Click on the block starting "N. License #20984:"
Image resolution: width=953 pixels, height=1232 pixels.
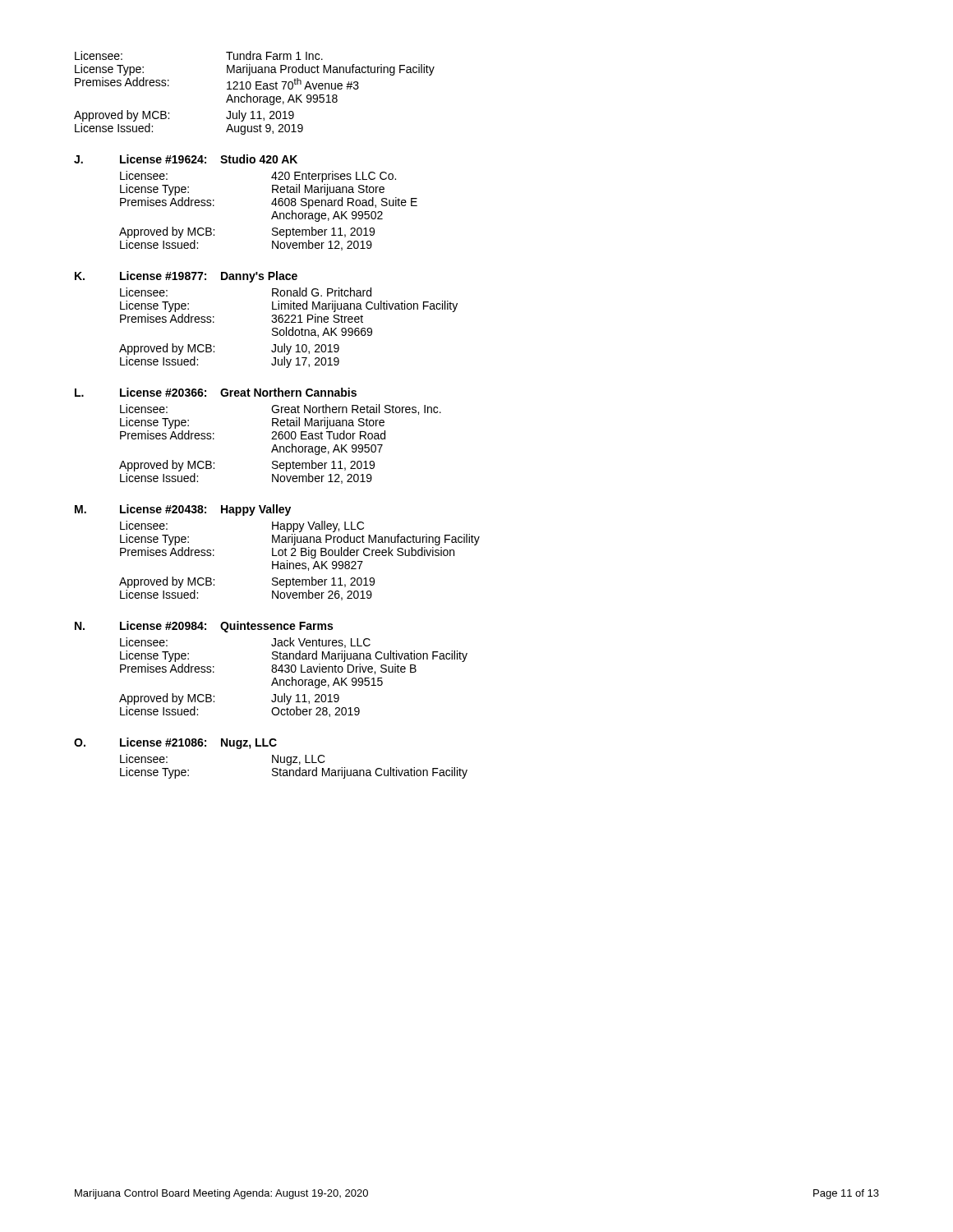point(204,627)
